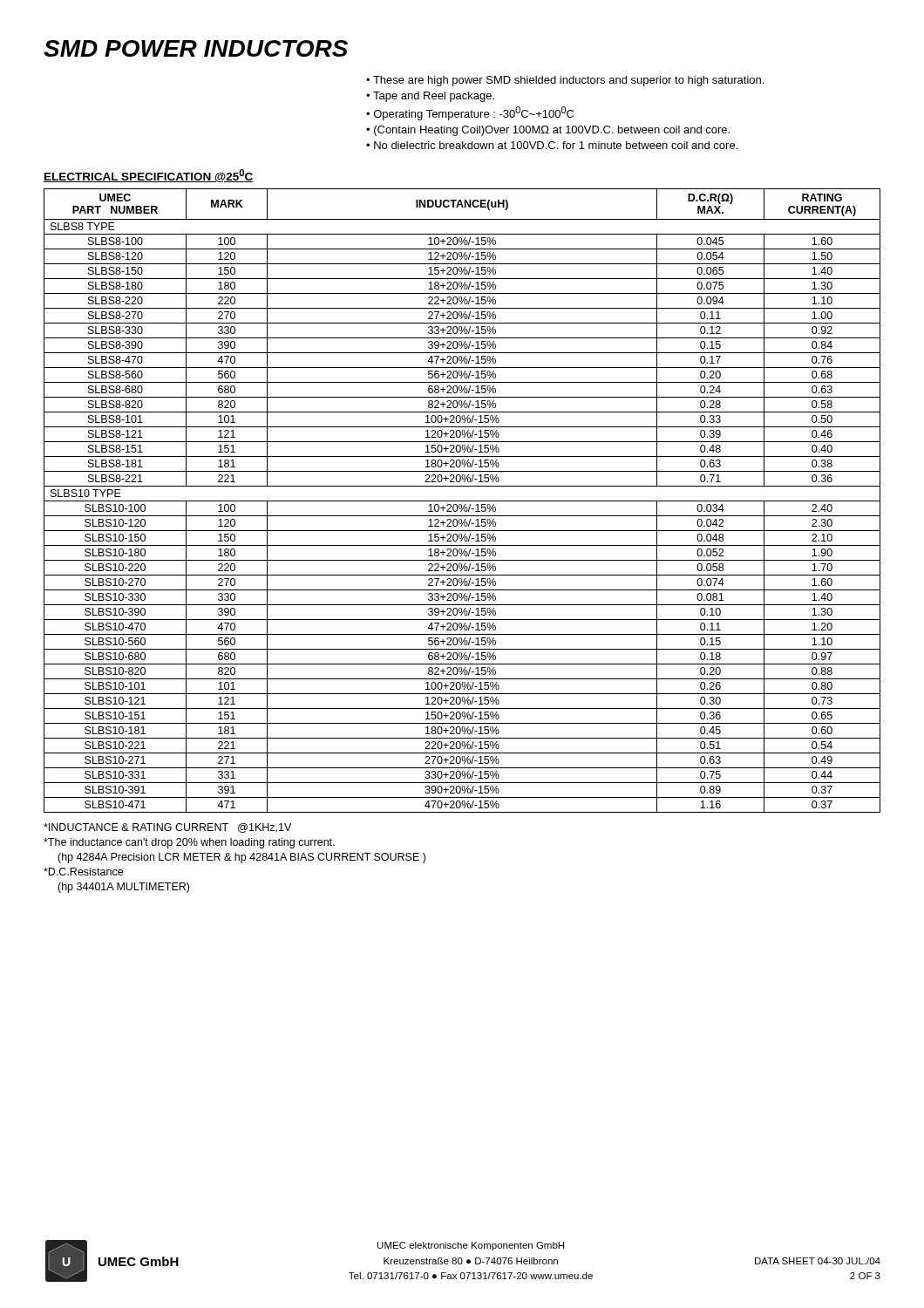
Task: Click the passage that begins "• No dielectric breakdown"
Action: 552,145
